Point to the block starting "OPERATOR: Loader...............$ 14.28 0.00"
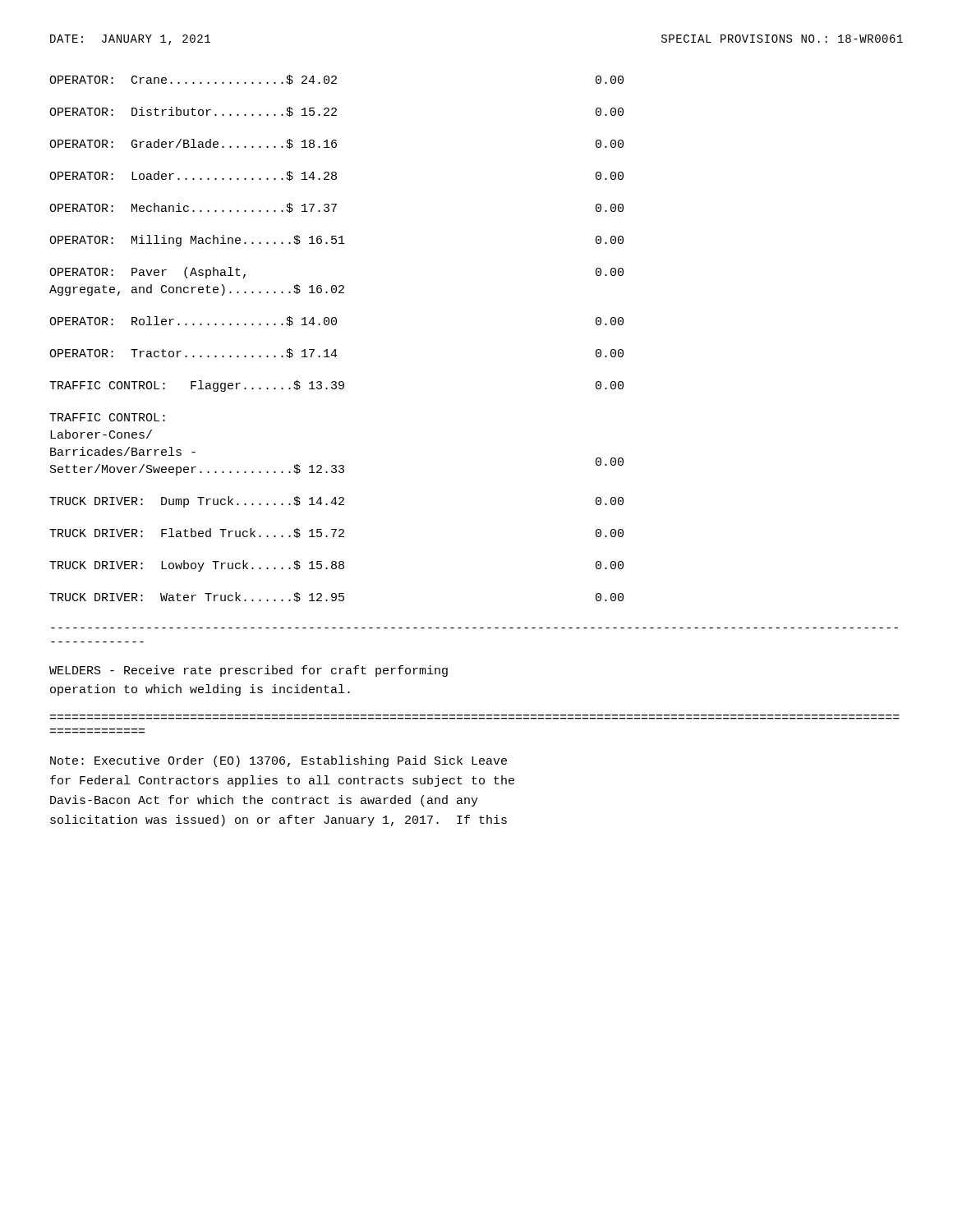Image resolution: width=953 pixels, height=1232 pixels. 337,177
